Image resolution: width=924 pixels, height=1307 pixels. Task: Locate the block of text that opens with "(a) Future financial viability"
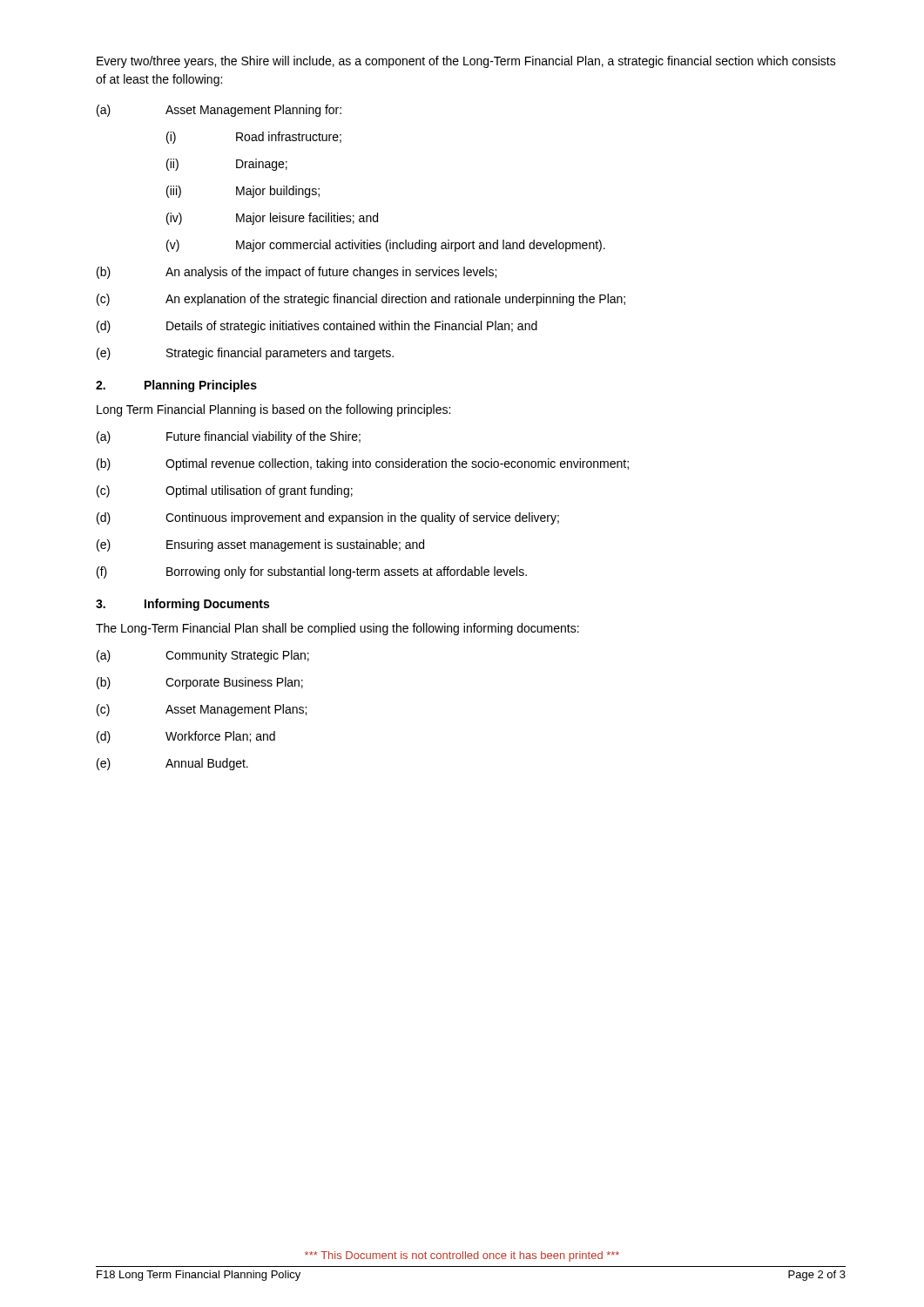pos(229,437)
